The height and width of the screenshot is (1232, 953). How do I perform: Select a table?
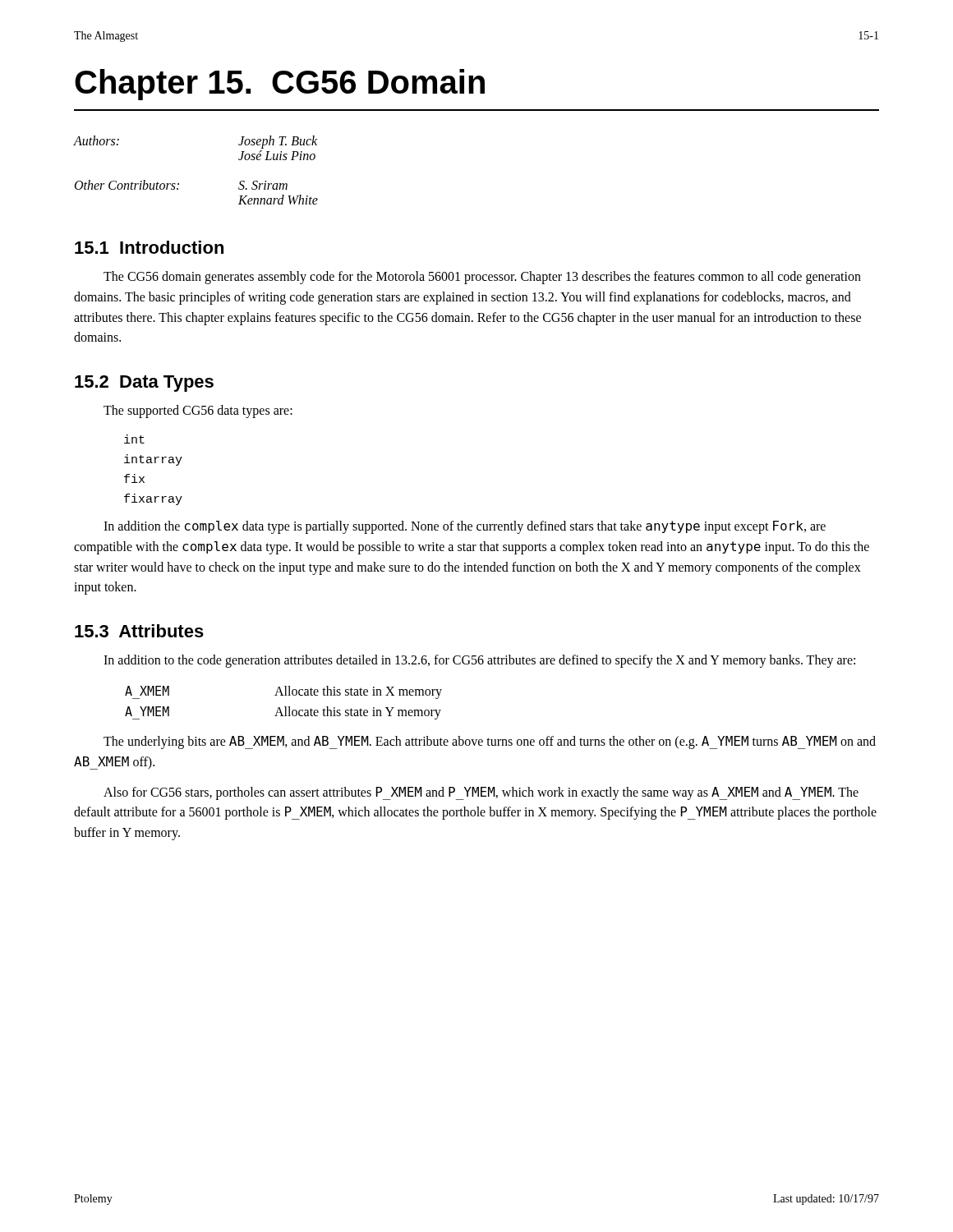tap(476, 702)
